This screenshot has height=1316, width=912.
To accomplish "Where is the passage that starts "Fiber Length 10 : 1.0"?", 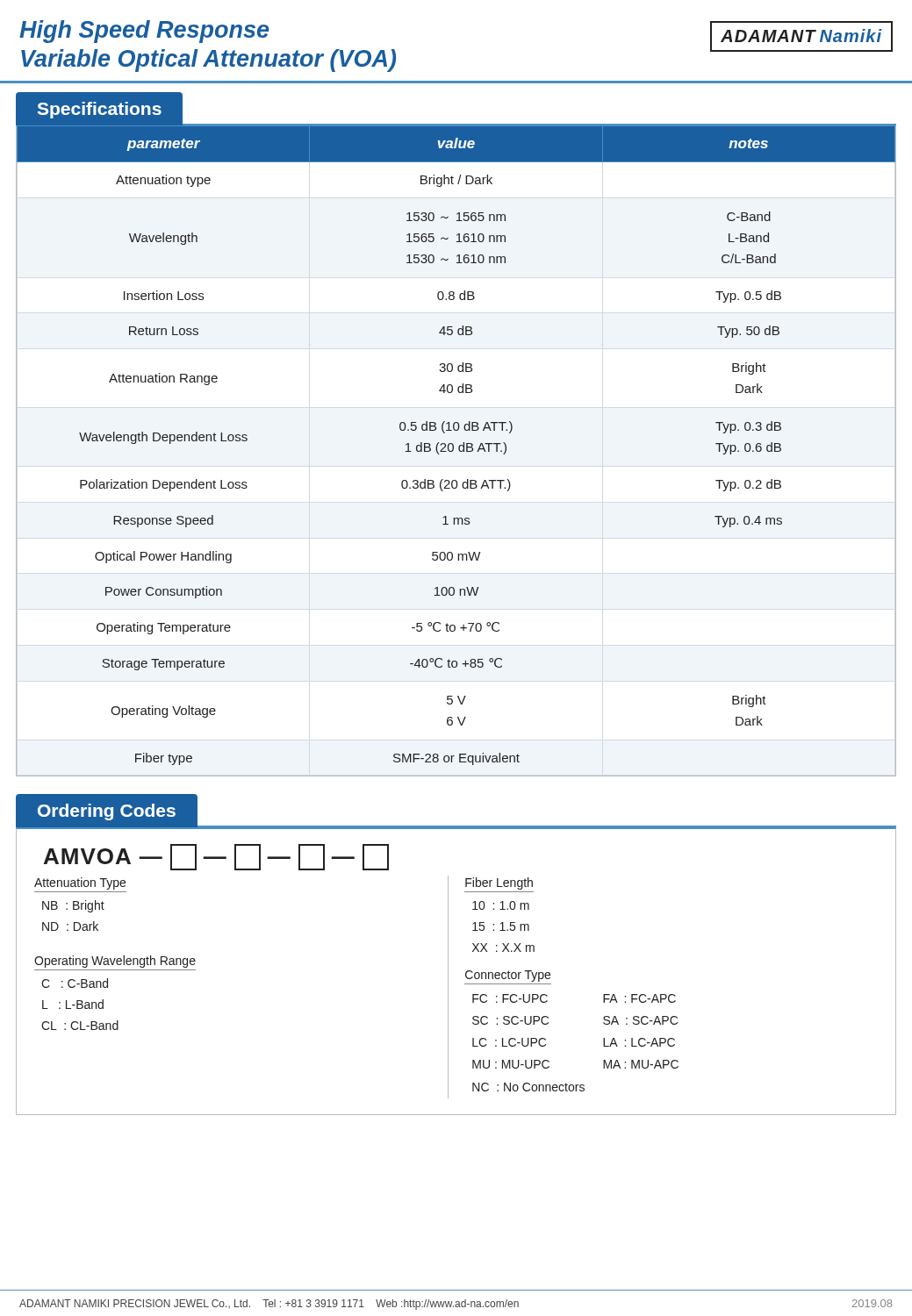I will (x=500, y=917).
